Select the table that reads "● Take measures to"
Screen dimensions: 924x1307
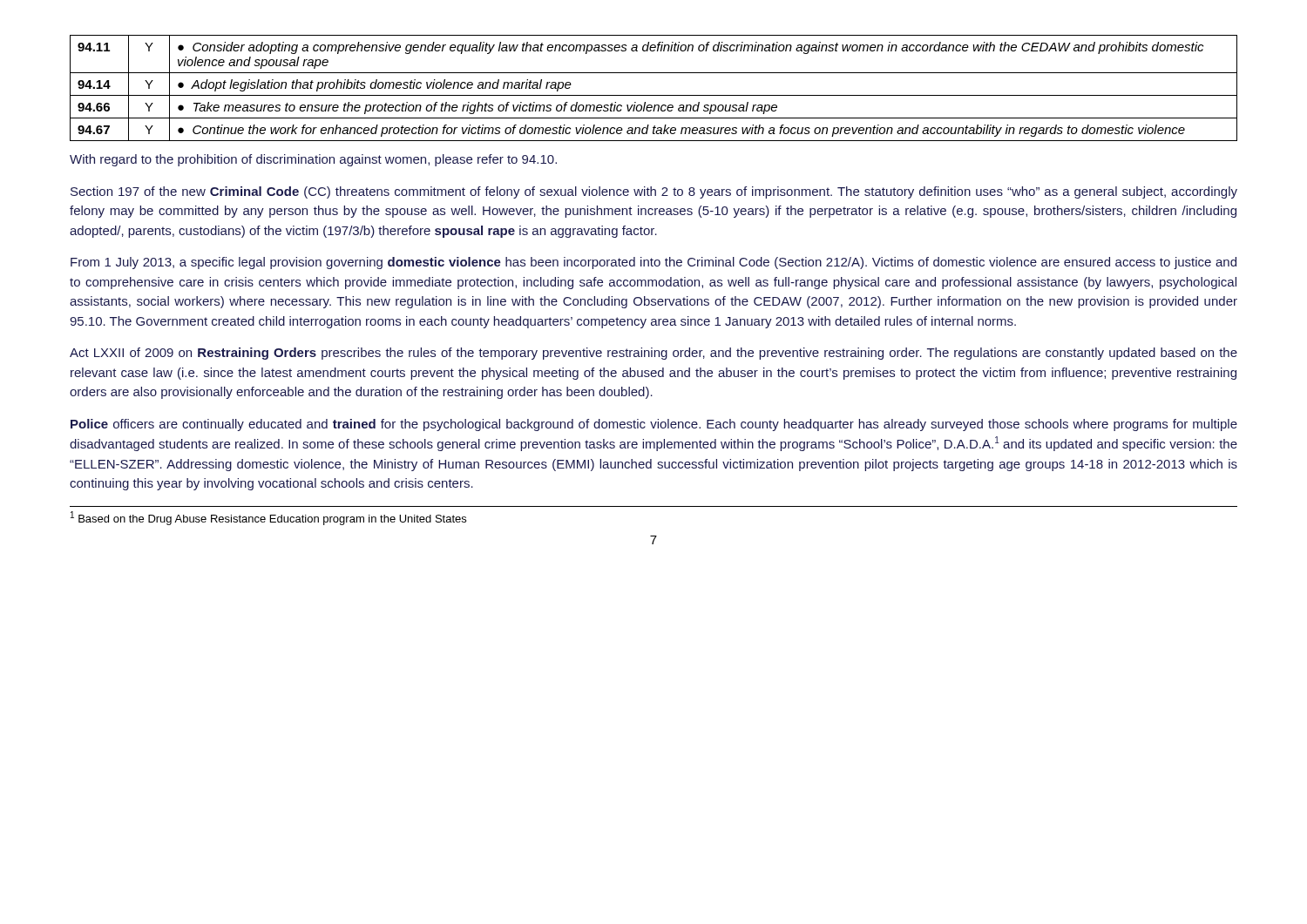pyautogui.click(x=654, y=88)
